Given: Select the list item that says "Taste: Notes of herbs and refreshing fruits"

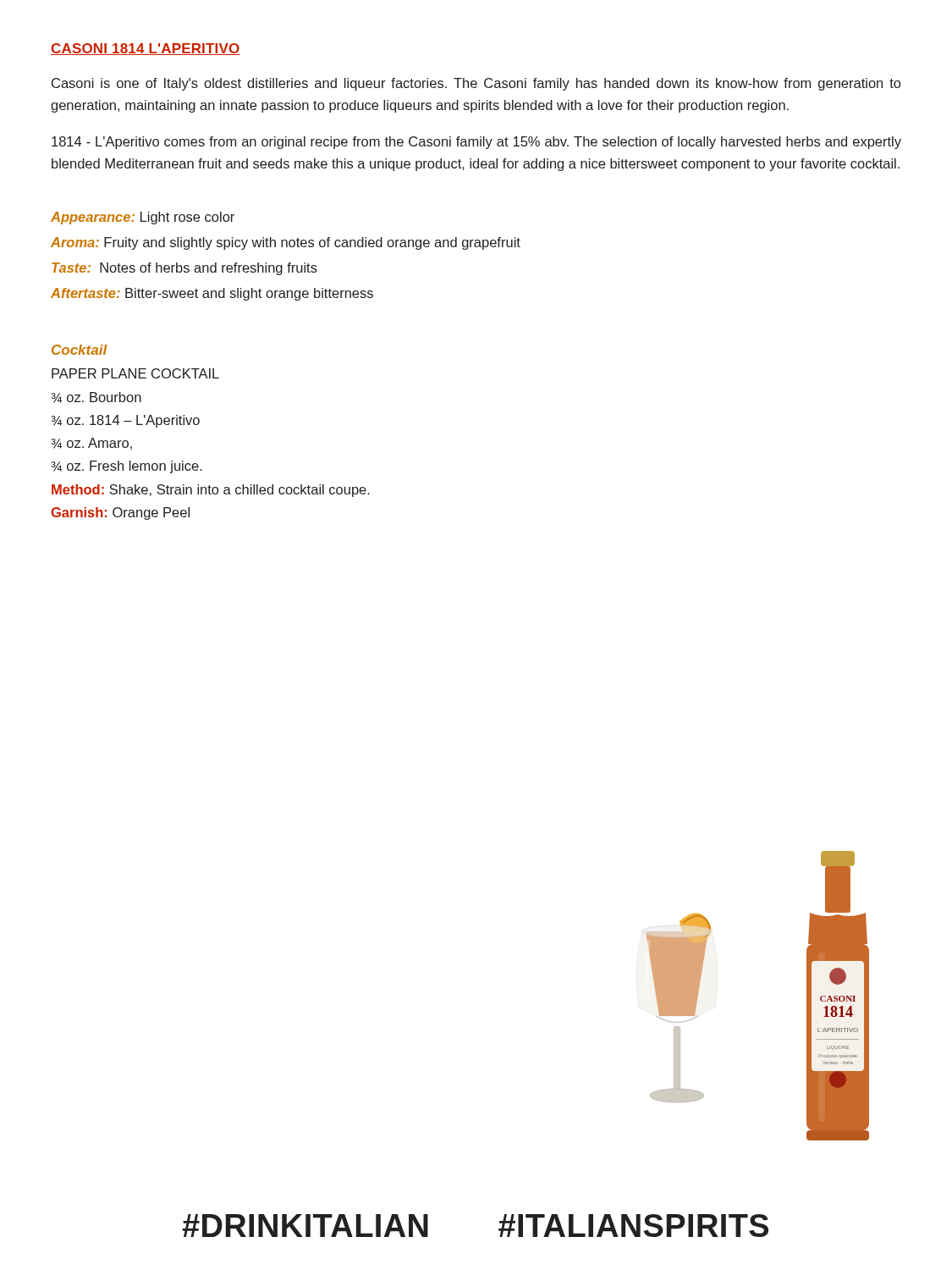Looking at the screenshot, I should click(184, 269).
